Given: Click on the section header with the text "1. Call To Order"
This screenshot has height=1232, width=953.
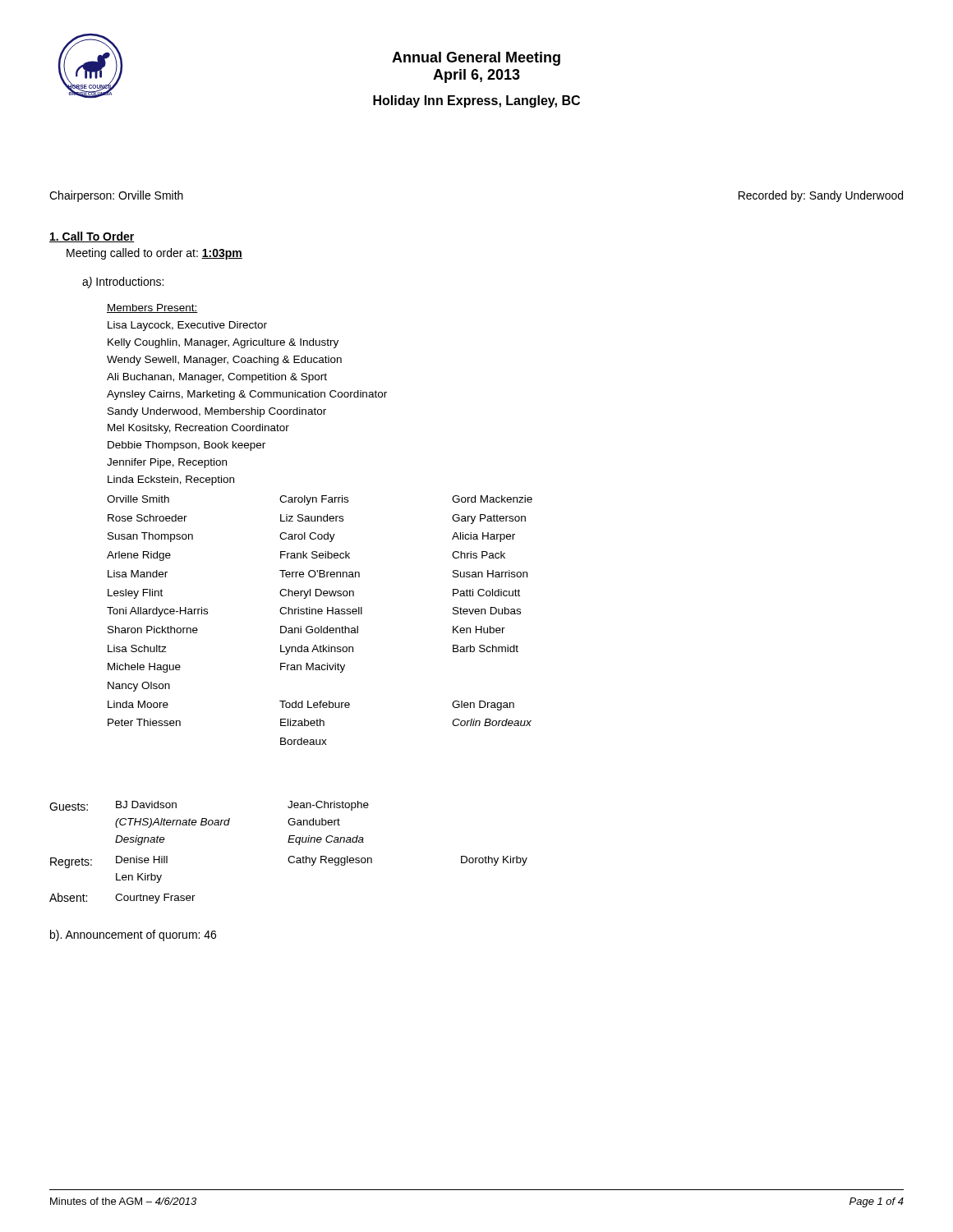Looking at the screenshot, I should 92,237.
